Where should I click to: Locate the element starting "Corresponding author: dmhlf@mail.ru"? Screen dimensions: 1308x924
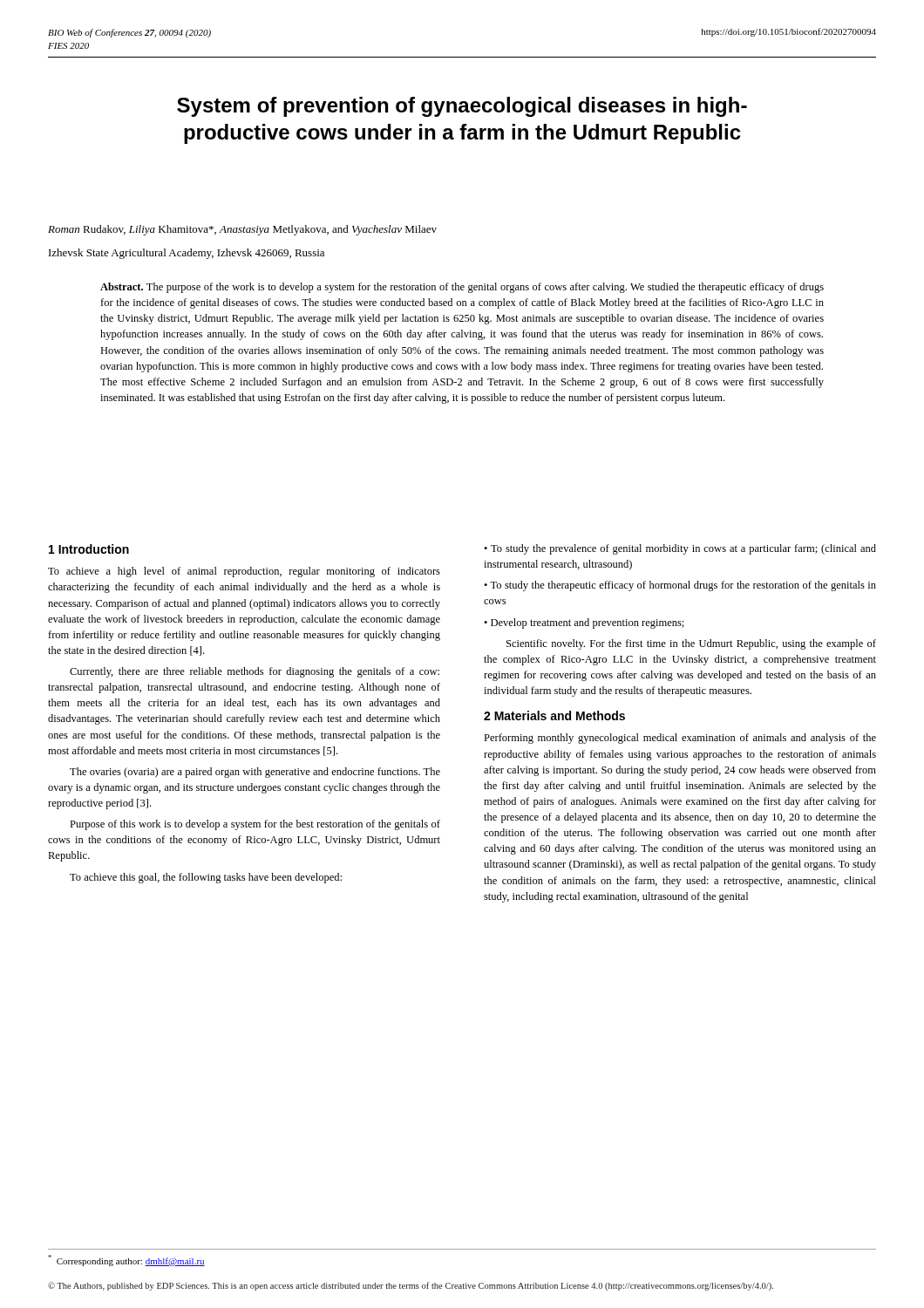tap(462, 1260)
